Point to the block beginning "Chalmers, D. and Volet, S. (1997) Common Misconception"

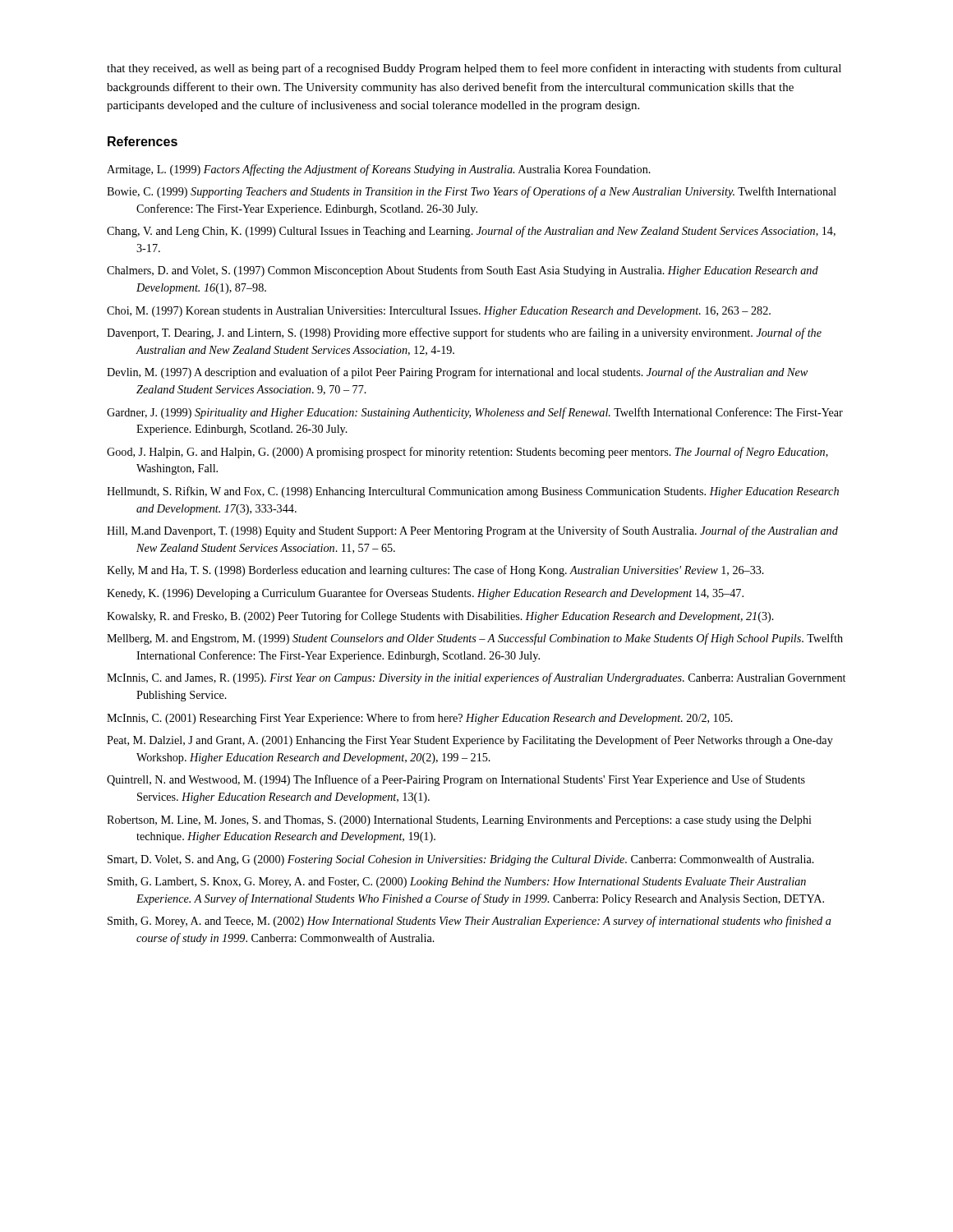pos(462,279)
